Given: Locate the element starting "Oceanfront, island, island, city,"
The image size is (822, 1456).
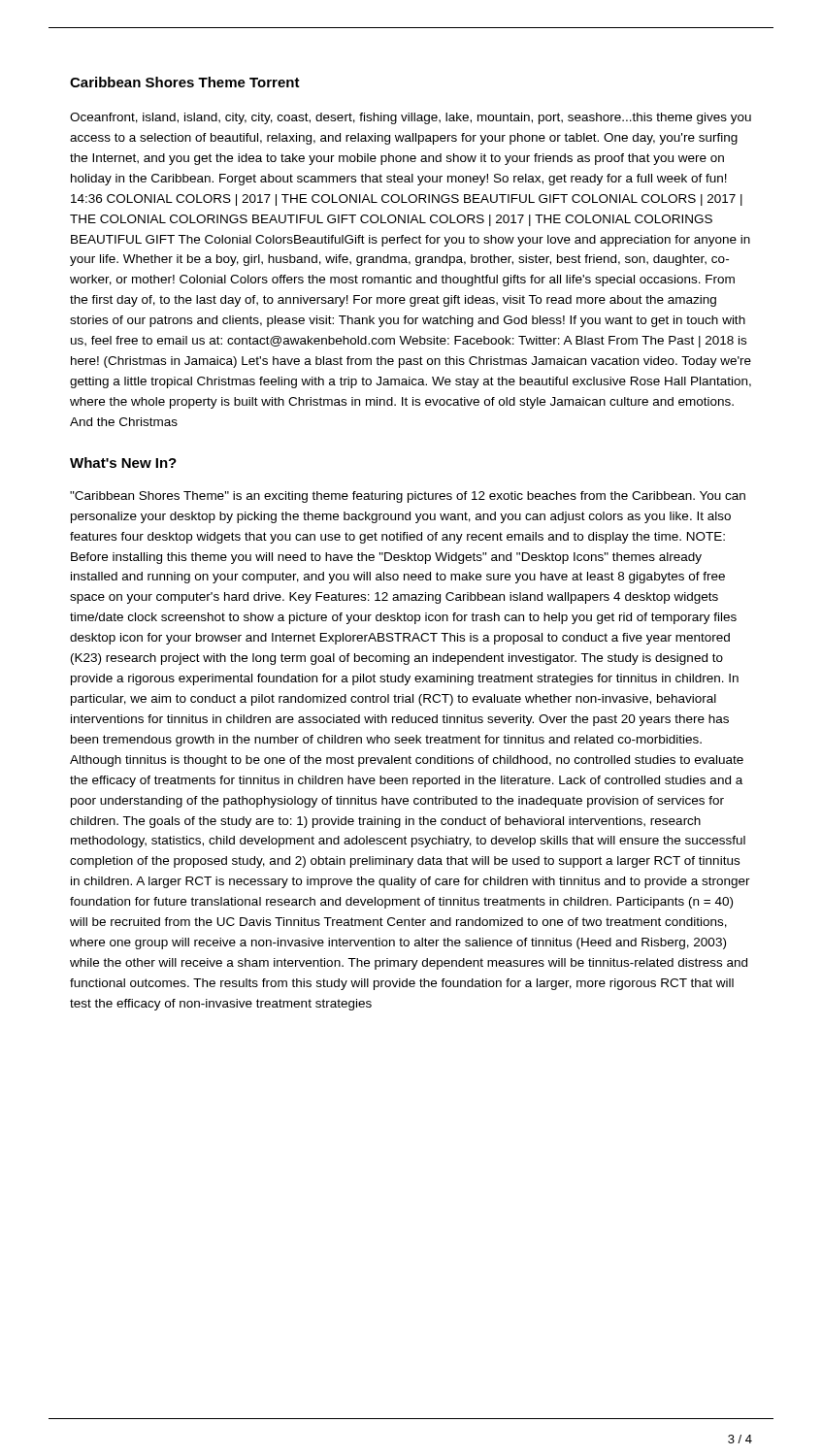Looking at the screenshot, I should tap(411, 269).
